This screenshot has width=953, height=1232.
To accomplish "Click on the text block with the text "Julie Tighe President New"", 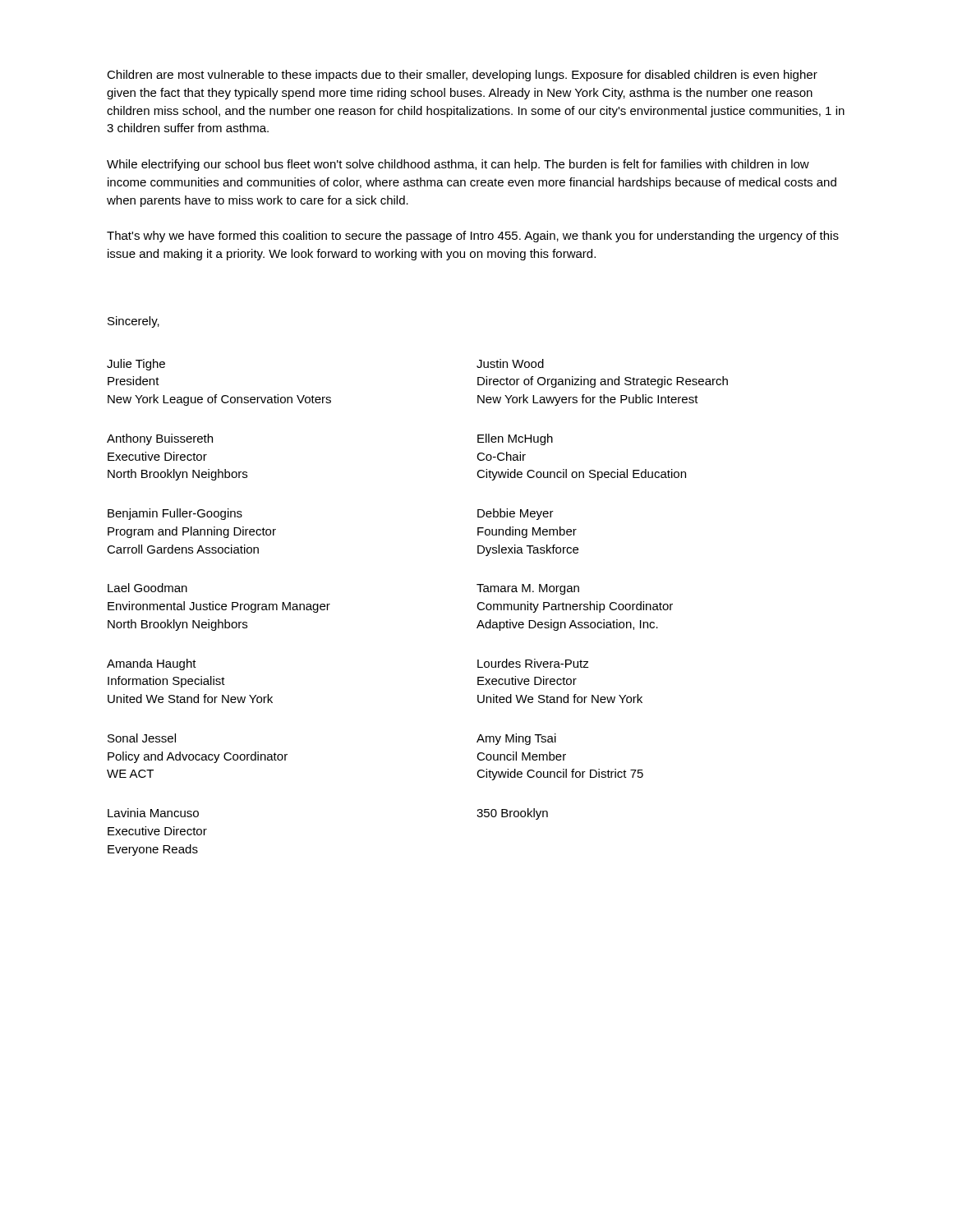I will pyautogui.click(x=136, y=365).
